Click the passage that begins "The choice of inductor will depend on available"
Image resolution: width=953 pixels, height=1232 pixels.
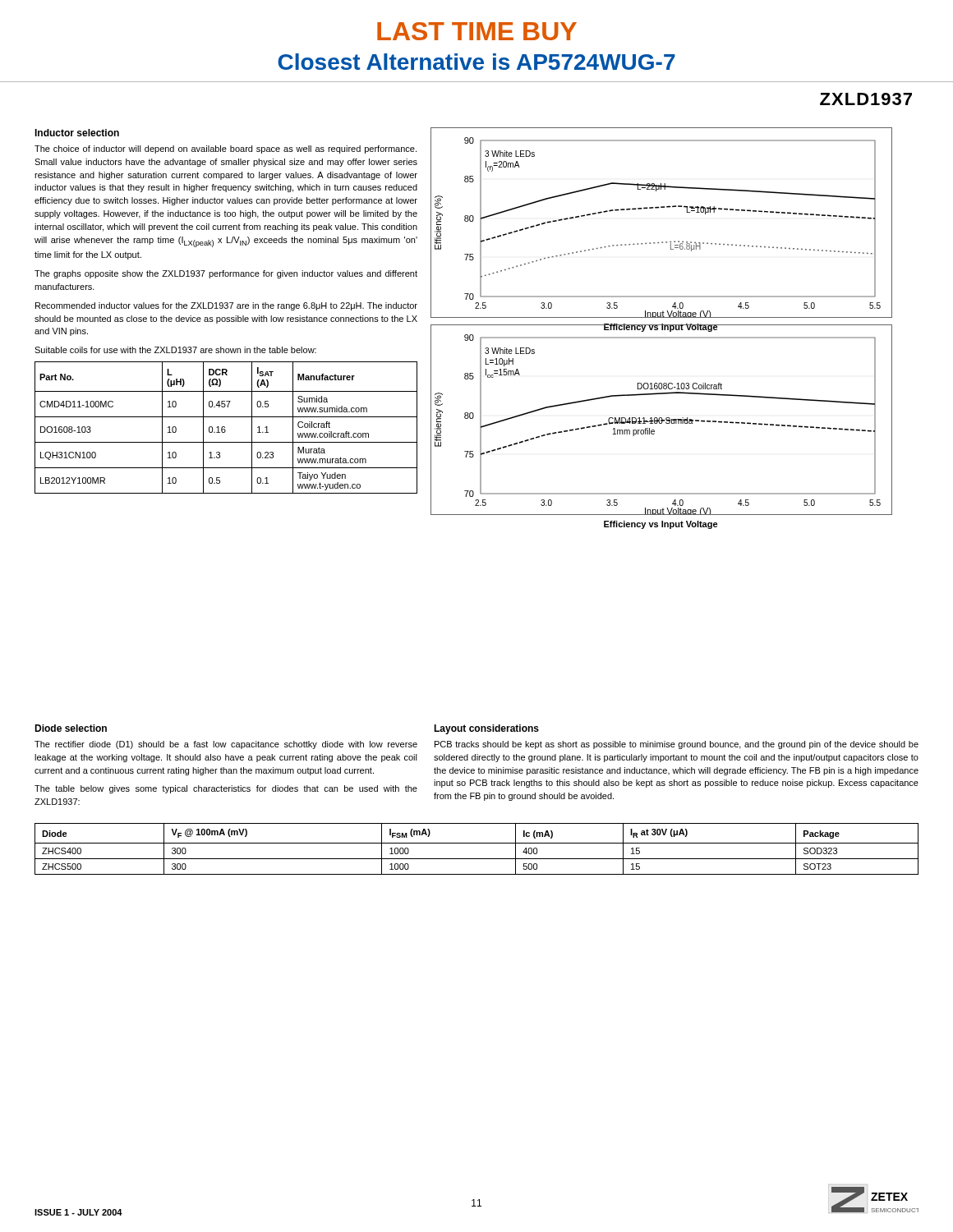[226, 202]
